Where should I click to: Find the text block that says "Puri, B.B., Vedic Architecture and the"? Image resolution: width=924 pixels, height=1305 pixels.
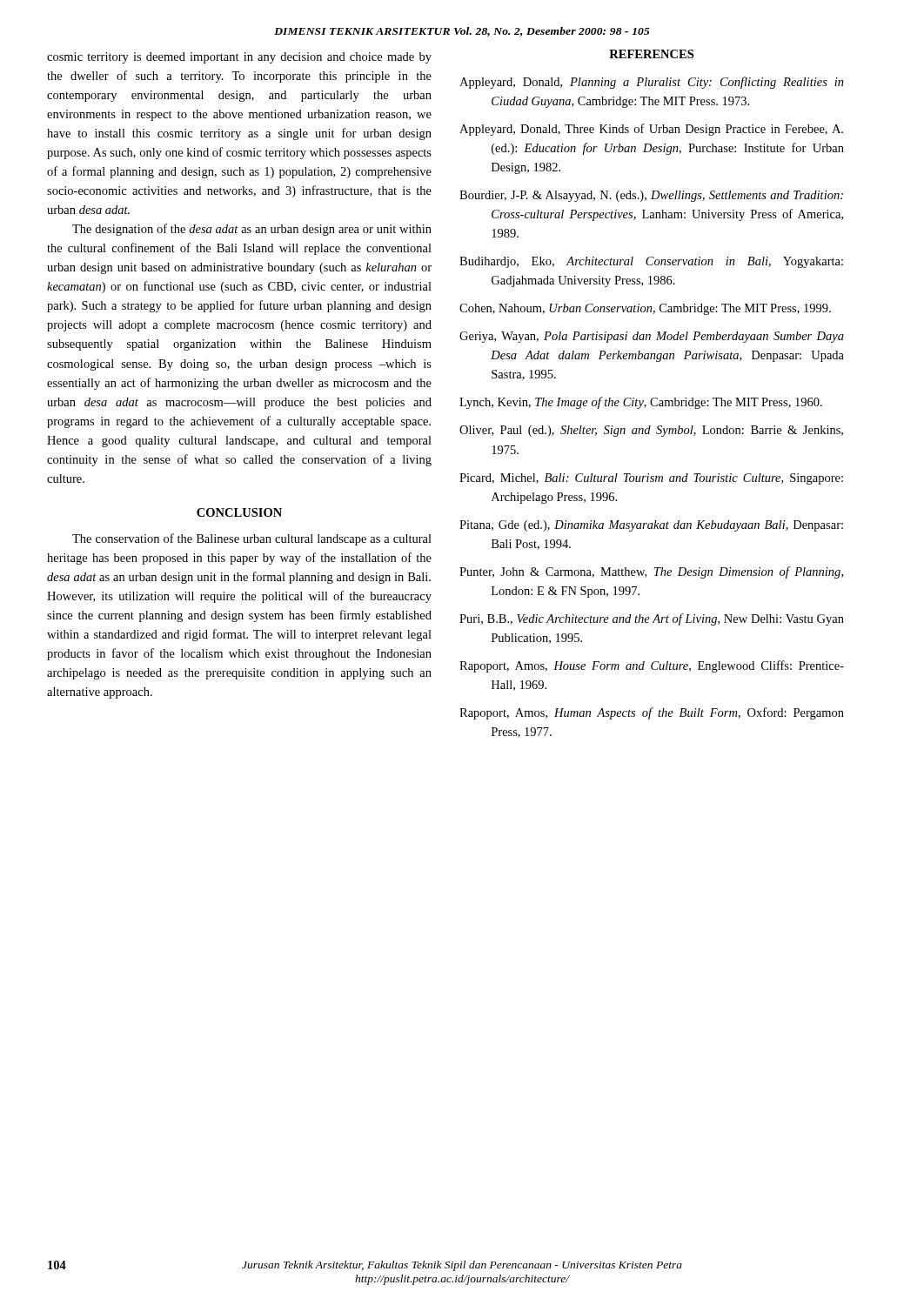(x=652, y=628)
